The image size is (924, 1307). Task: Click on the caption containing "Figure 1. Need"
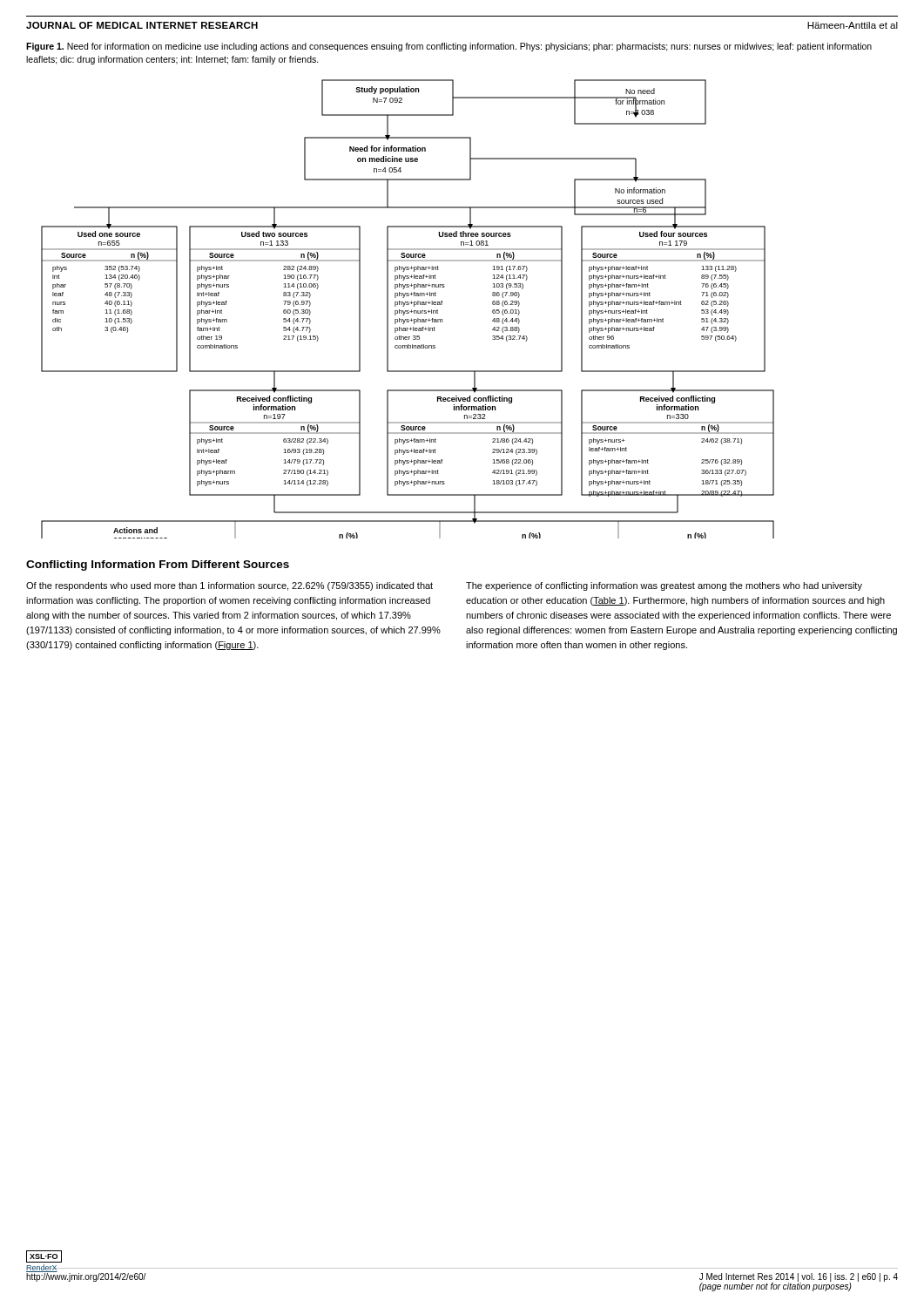(449, 53)
